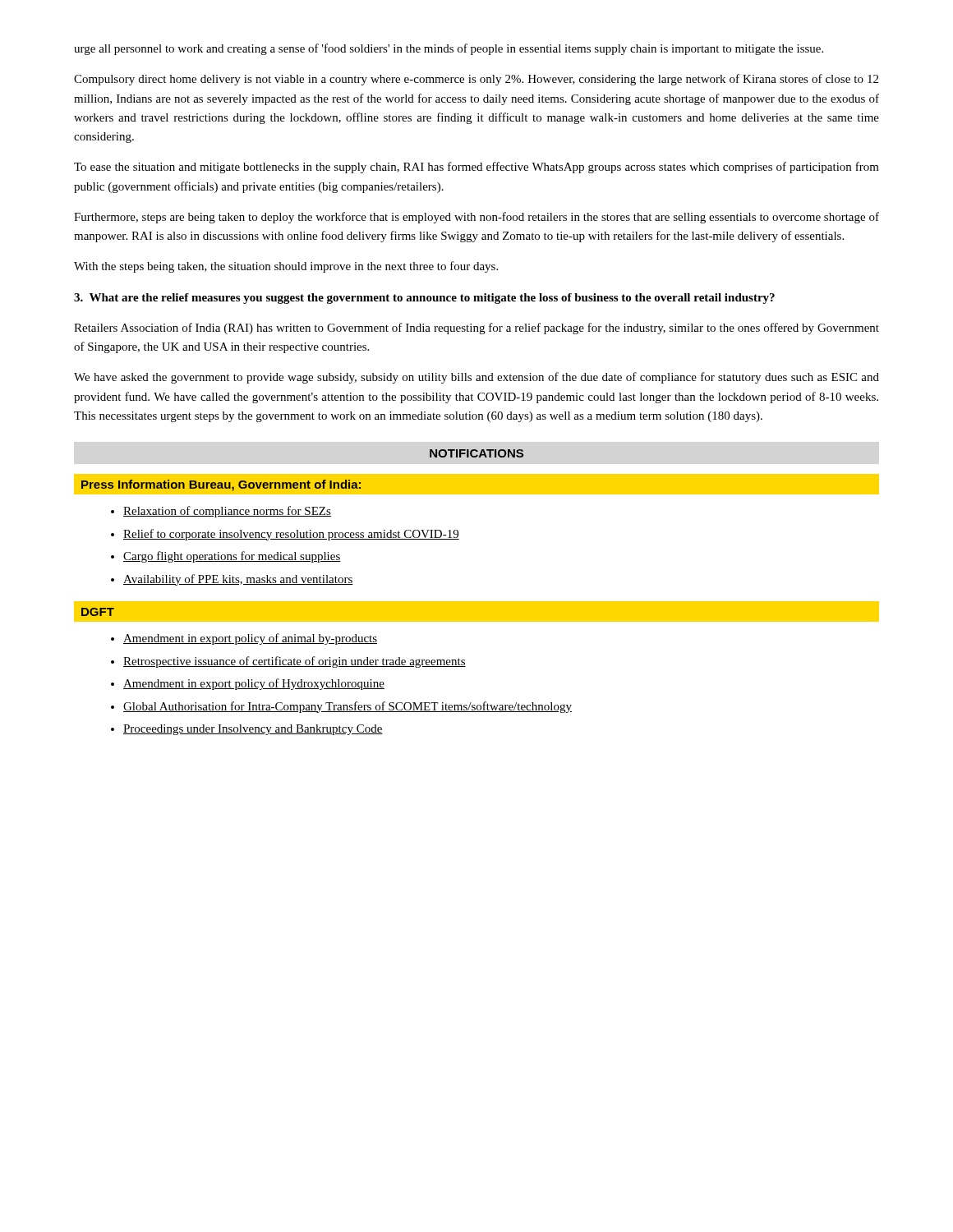Locate the block of text that opens with "Retrospective issuance of certificate of"
Viewport: 953px width, 1232px height.
[x=294, y=661]
